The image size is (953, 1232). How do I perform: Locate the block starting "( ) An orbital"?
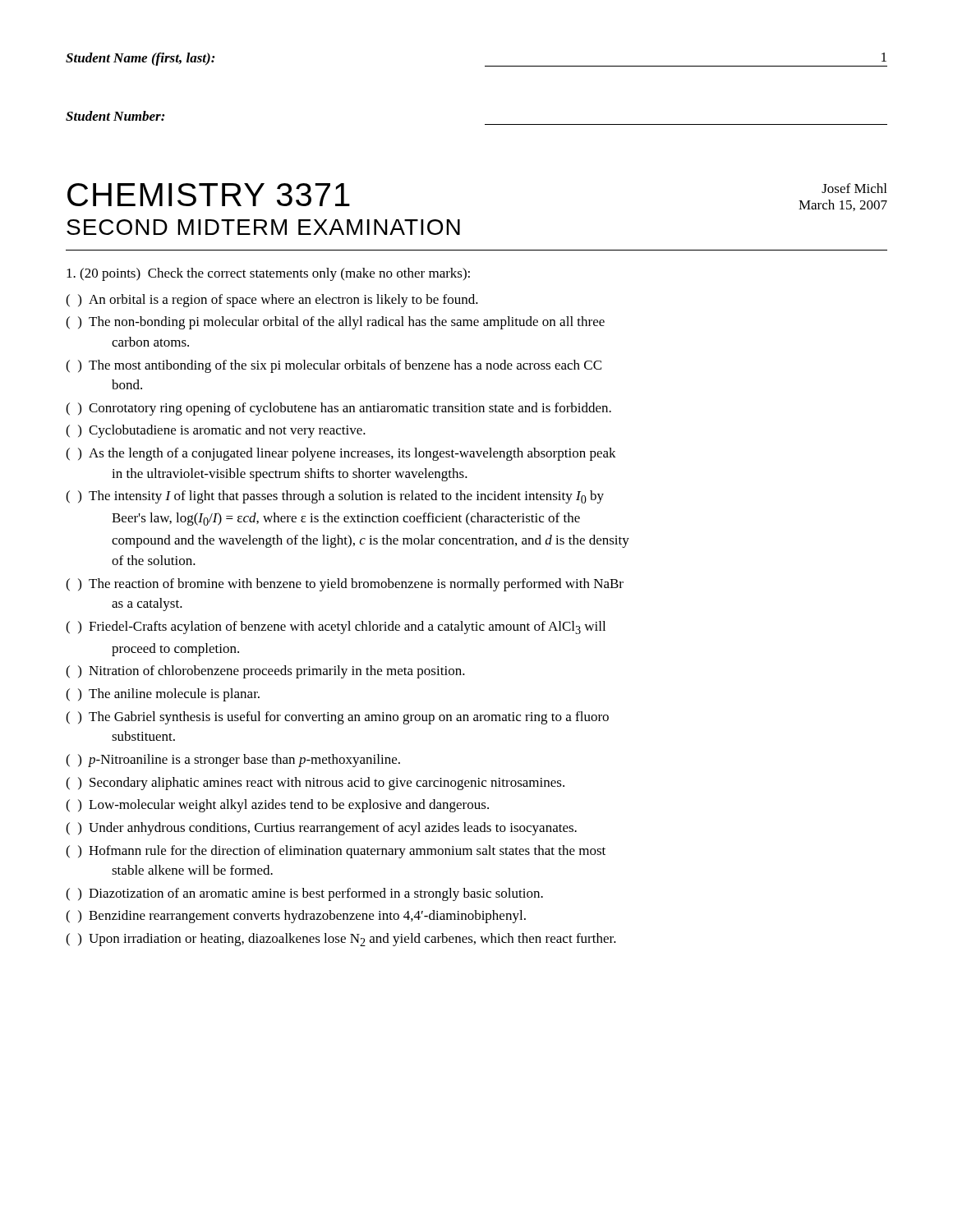click(x=476, y=300)
